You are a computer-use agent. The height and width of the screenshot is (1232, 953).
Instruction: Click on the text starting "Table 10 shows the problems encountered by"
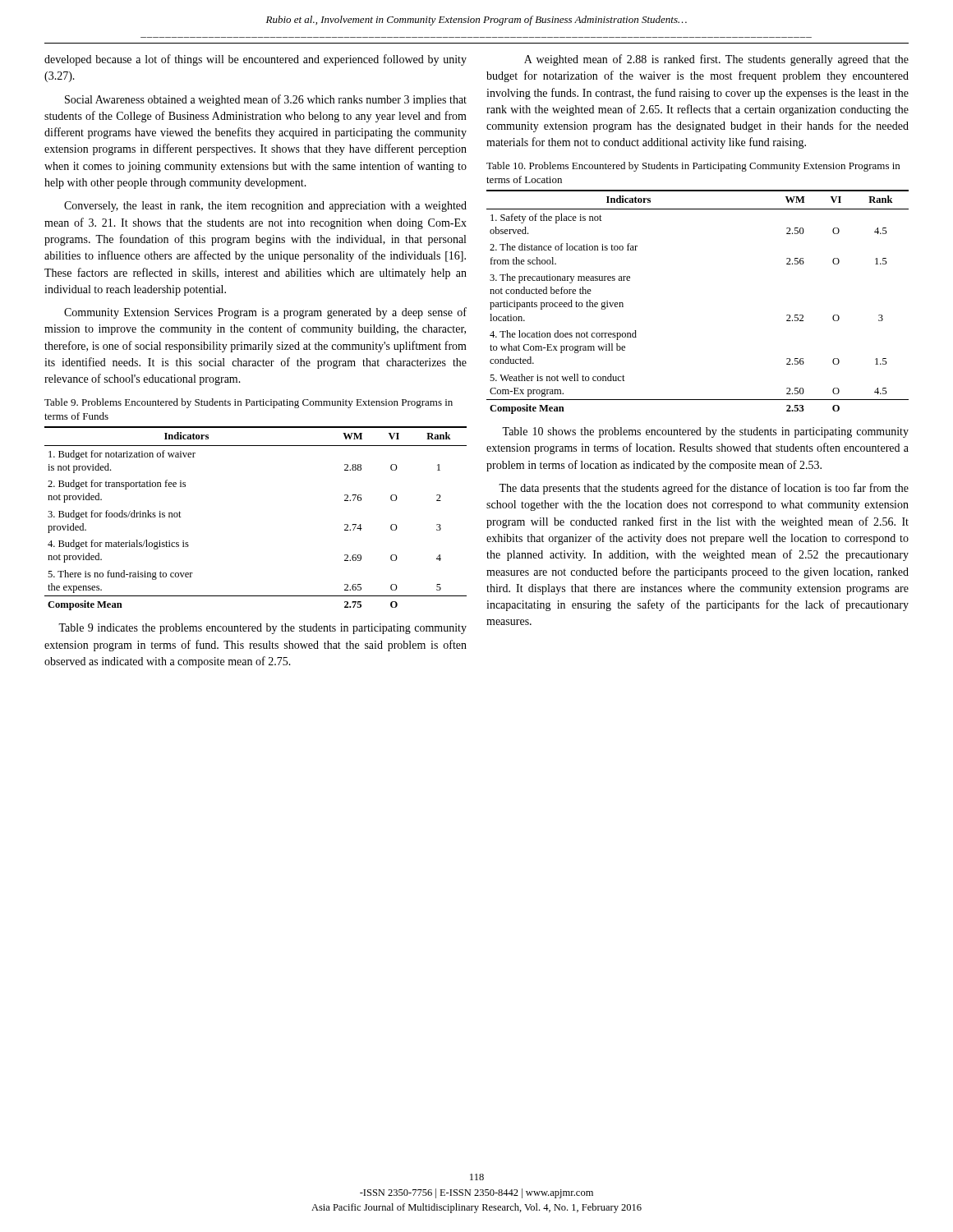point(697,448)
